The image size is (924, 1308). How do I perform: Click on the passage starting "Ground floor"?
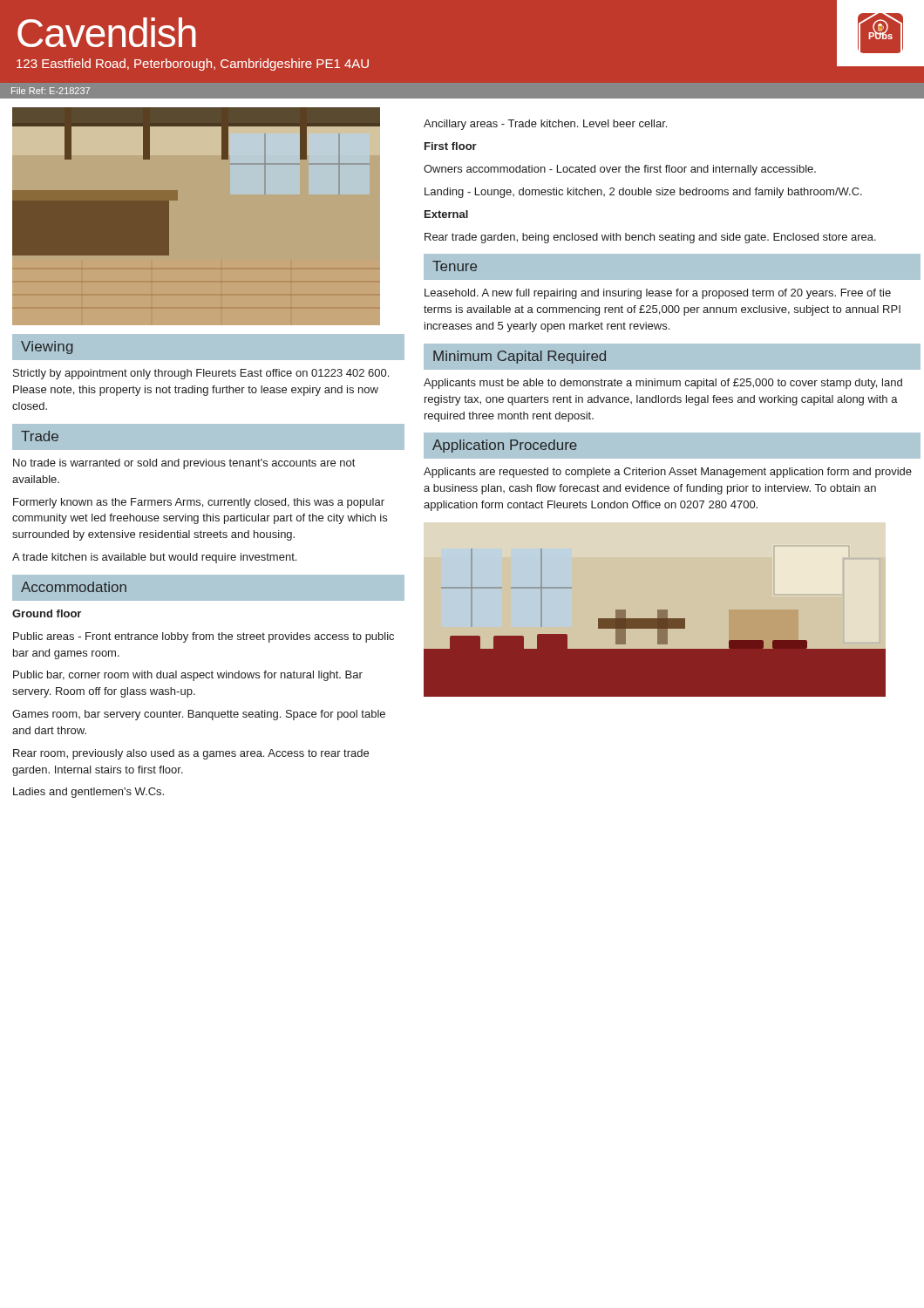(x=47, y=613)
